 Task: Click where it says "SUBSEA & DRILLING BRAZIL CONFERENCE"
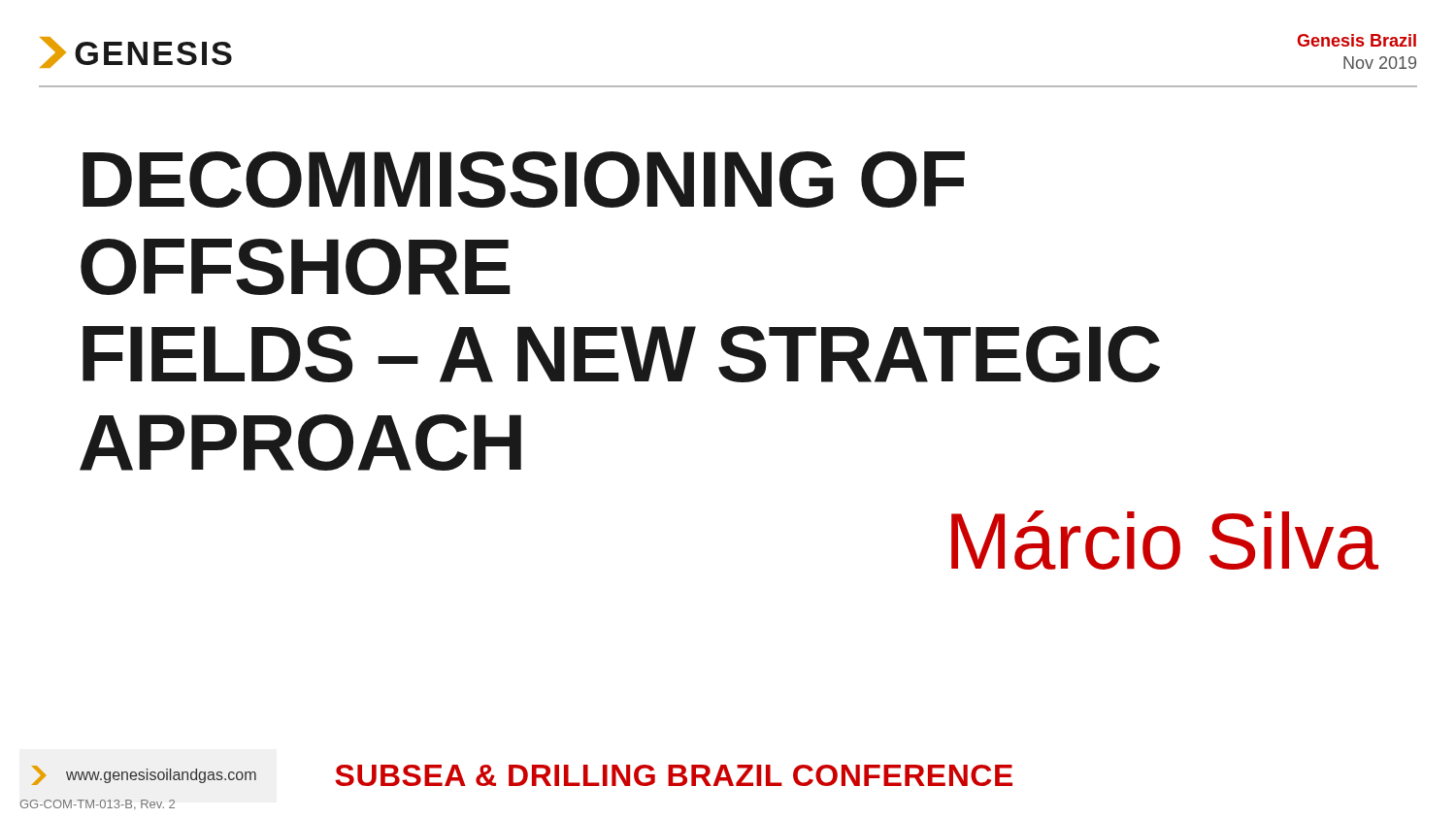[674, 775]
